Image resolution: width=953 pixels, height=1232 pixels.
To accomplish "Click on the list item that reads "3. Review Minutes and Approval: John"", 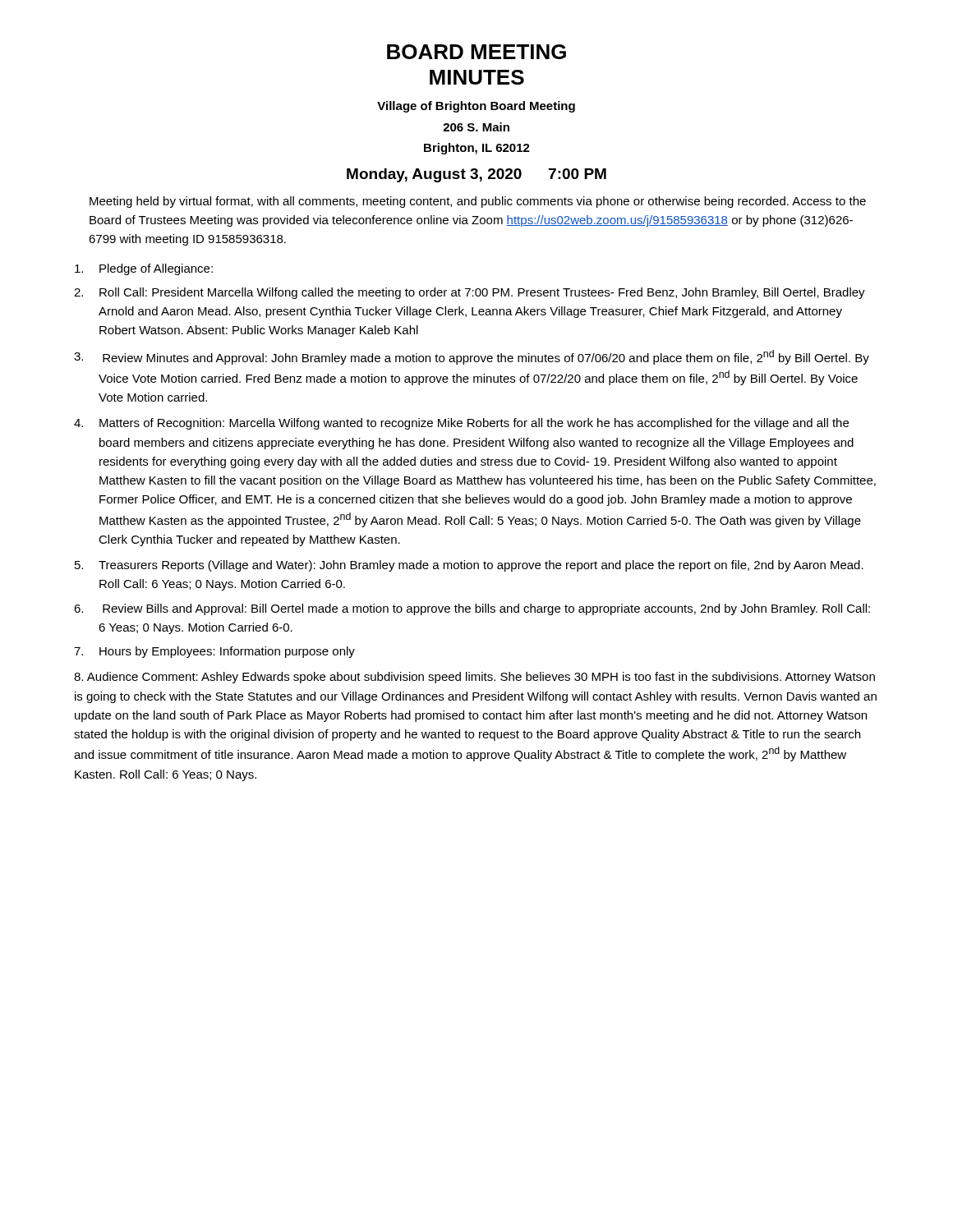I will pos(476,377).
